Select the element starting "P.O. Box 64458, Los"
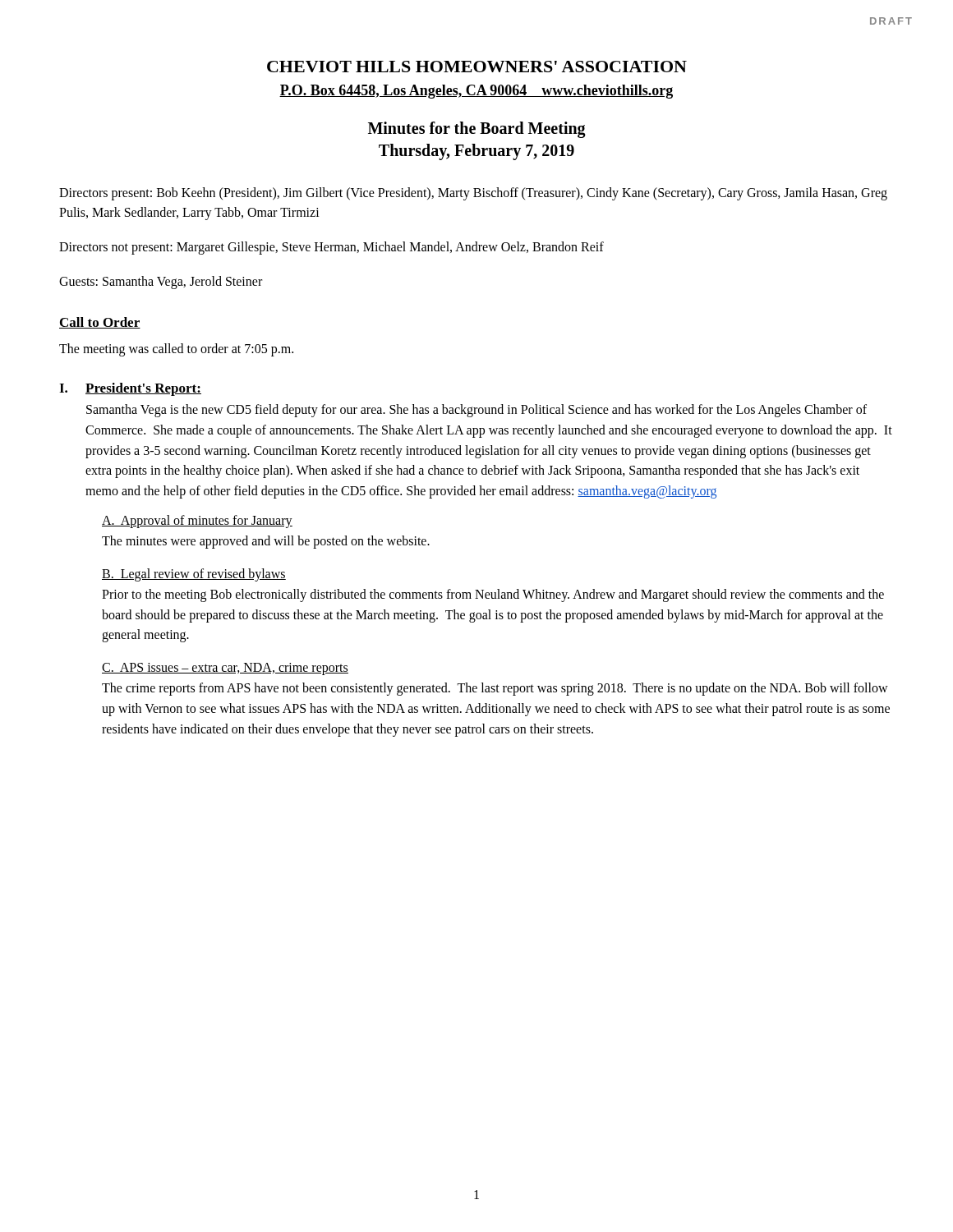This screenshot has width=953, height=1232. point(476,90)
